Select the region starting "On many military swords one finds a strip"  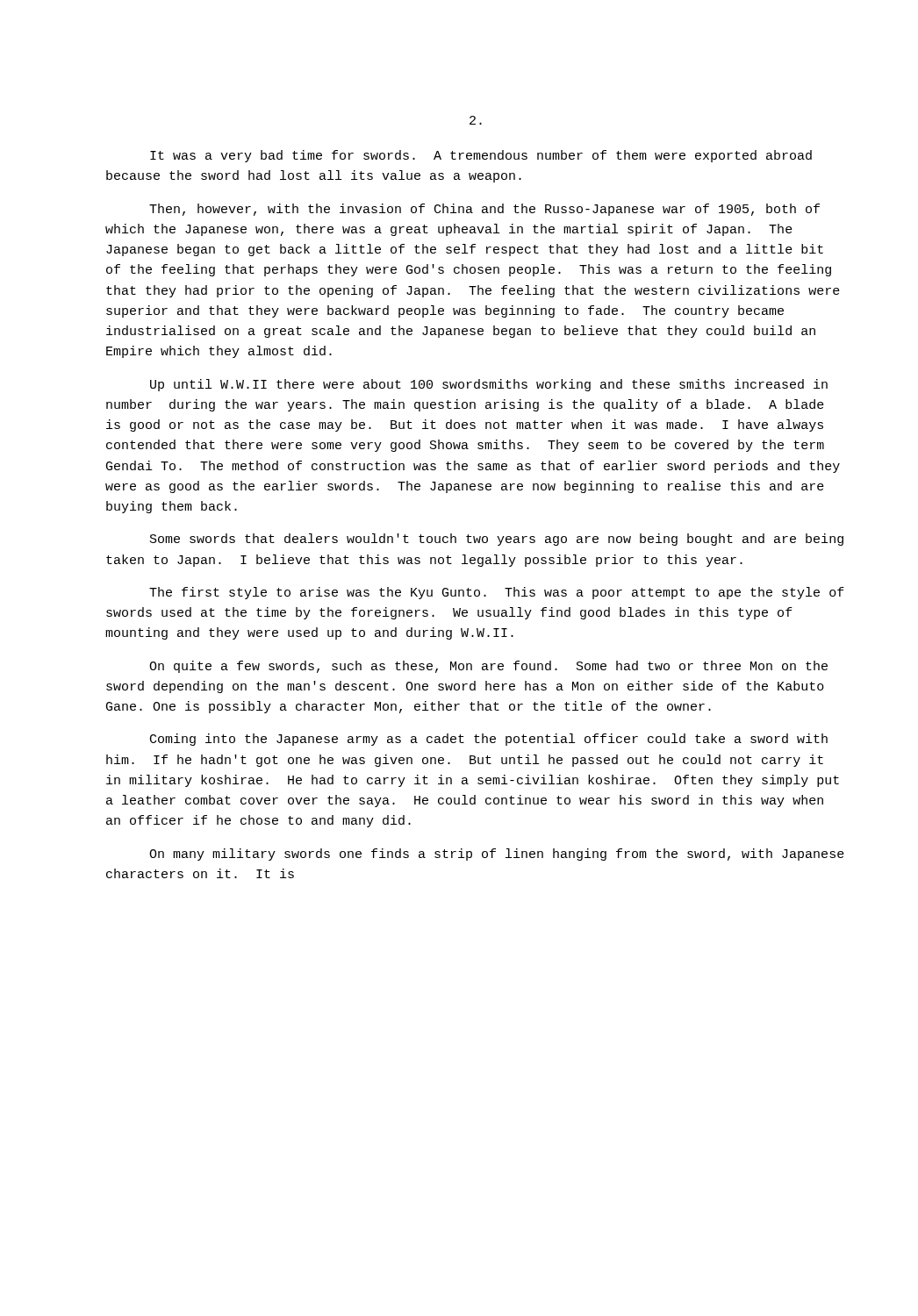pyautogui.click(x=475, y=865)
